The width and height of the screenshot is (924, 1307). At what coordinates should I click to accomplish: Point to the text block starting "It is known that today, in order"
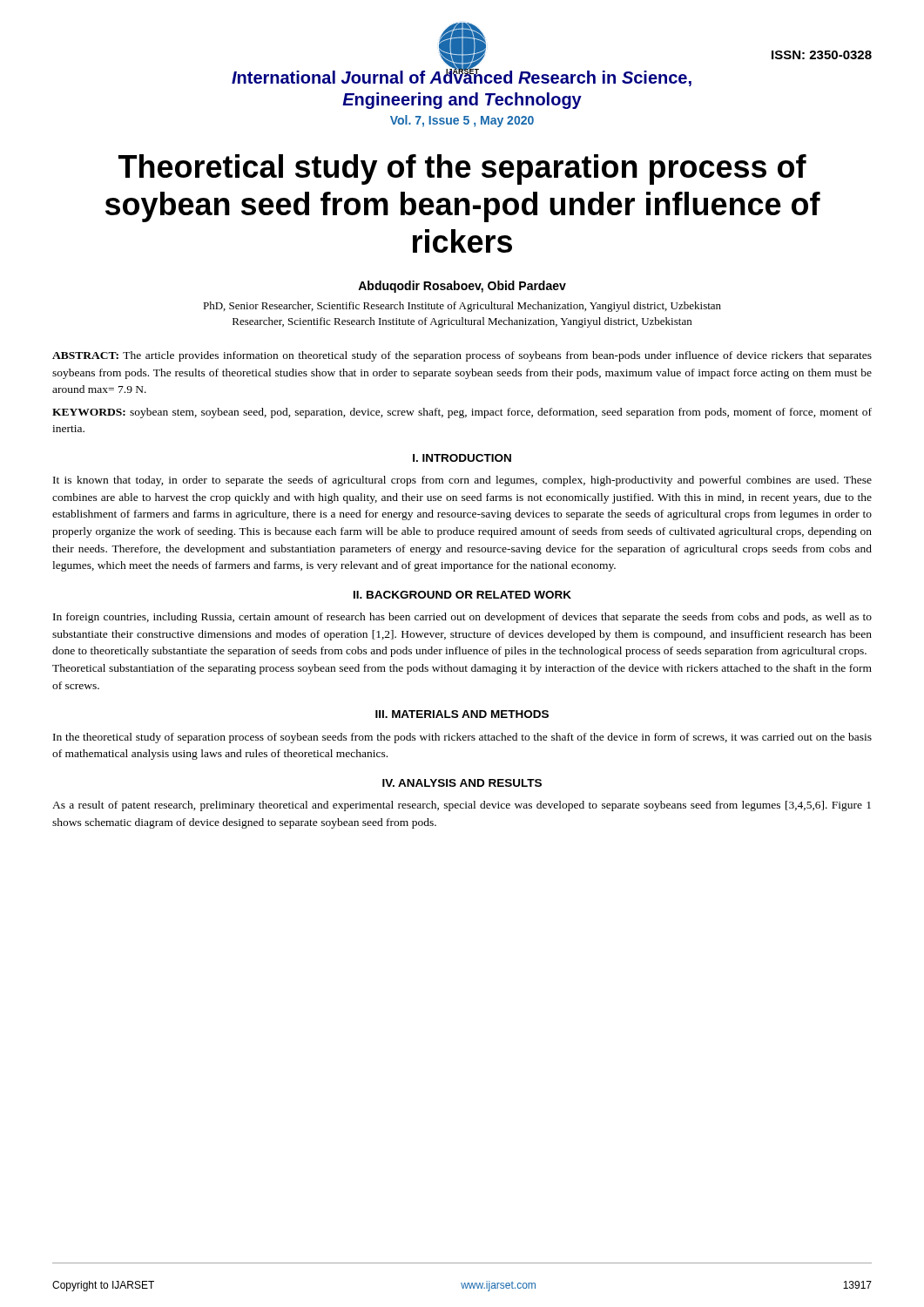point(462,523)
